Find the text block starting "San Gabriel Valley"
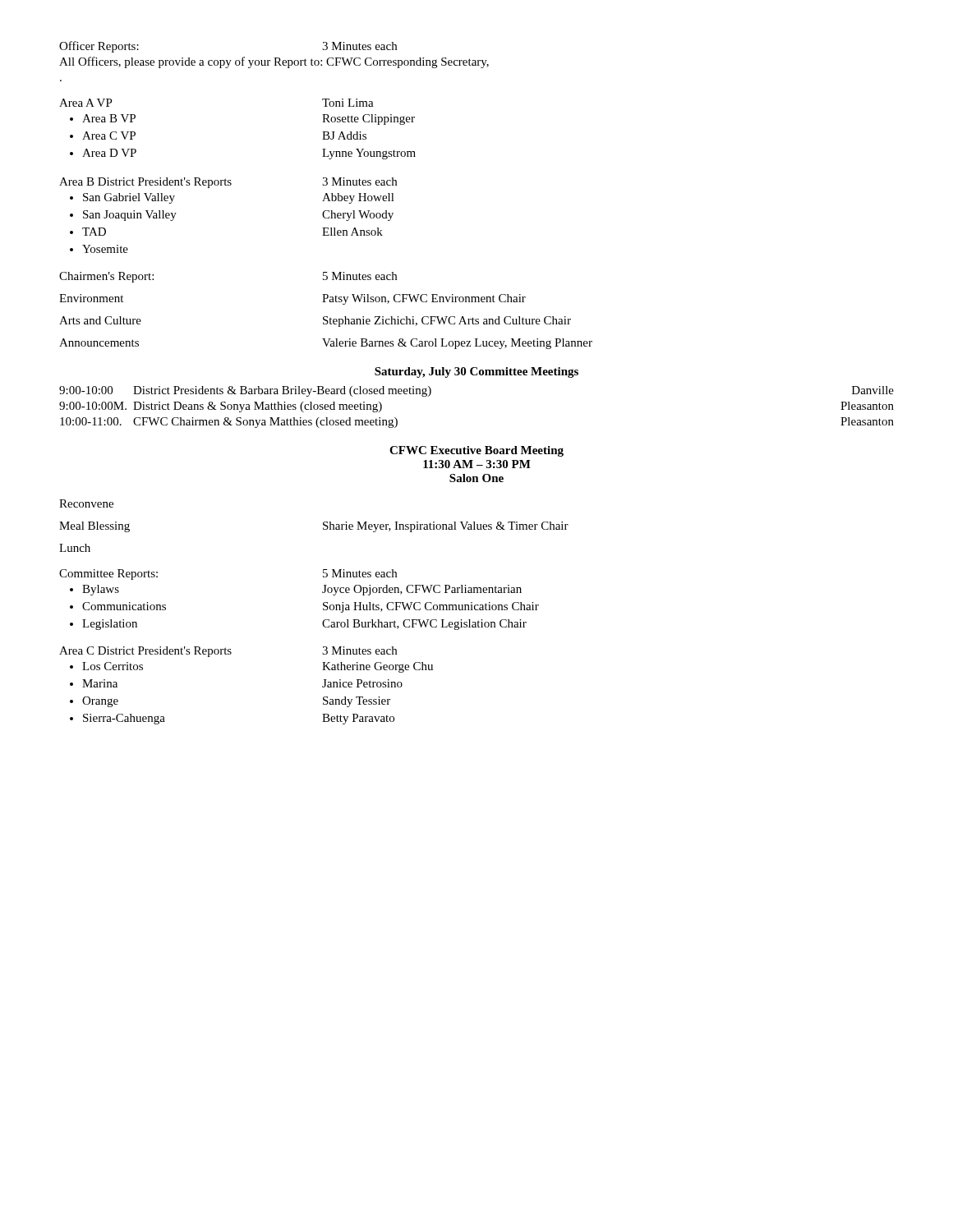 129,197
